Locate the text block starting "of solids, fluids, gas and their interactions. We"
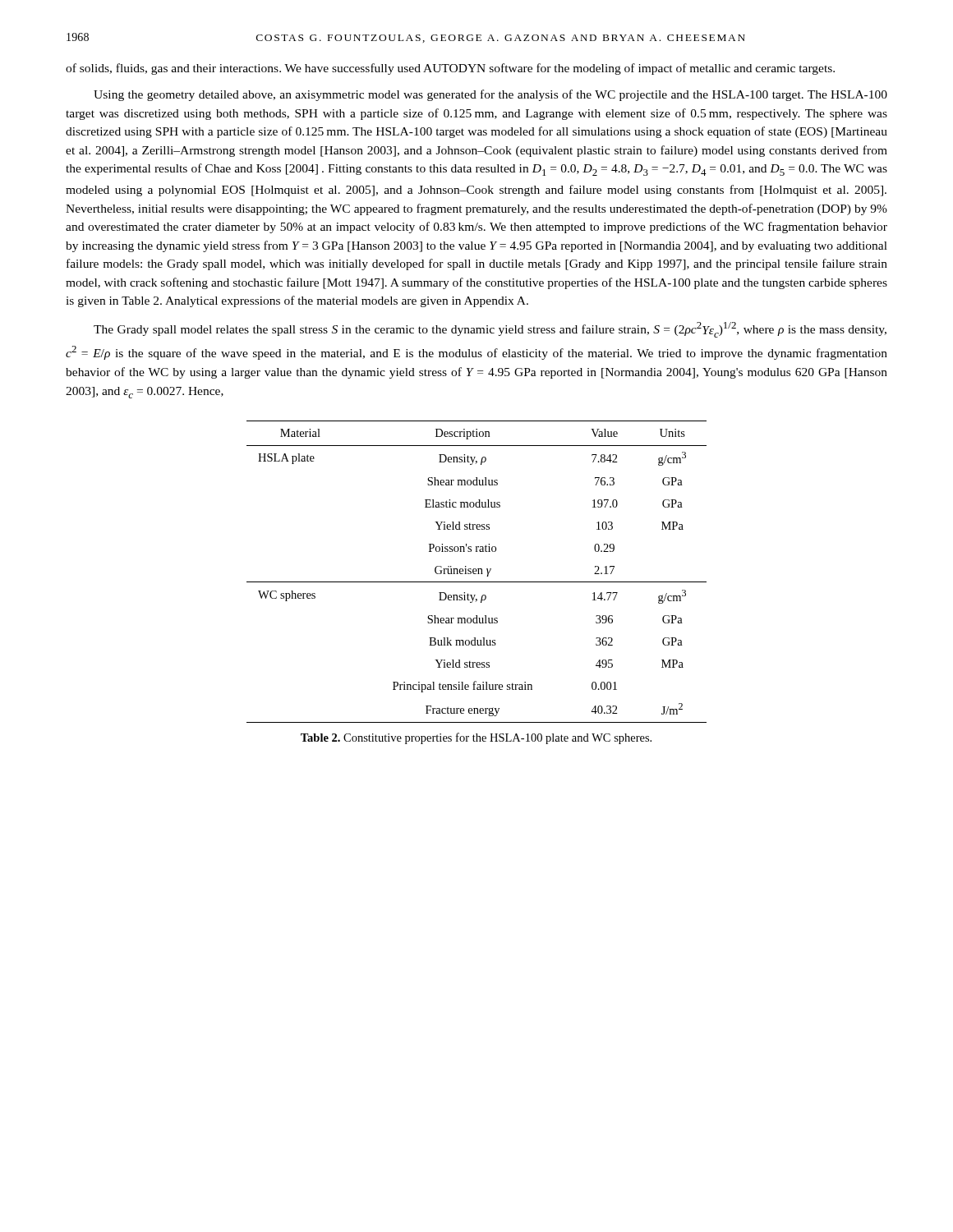Screen dimensions: 1232x953 [x=451, y=68]
